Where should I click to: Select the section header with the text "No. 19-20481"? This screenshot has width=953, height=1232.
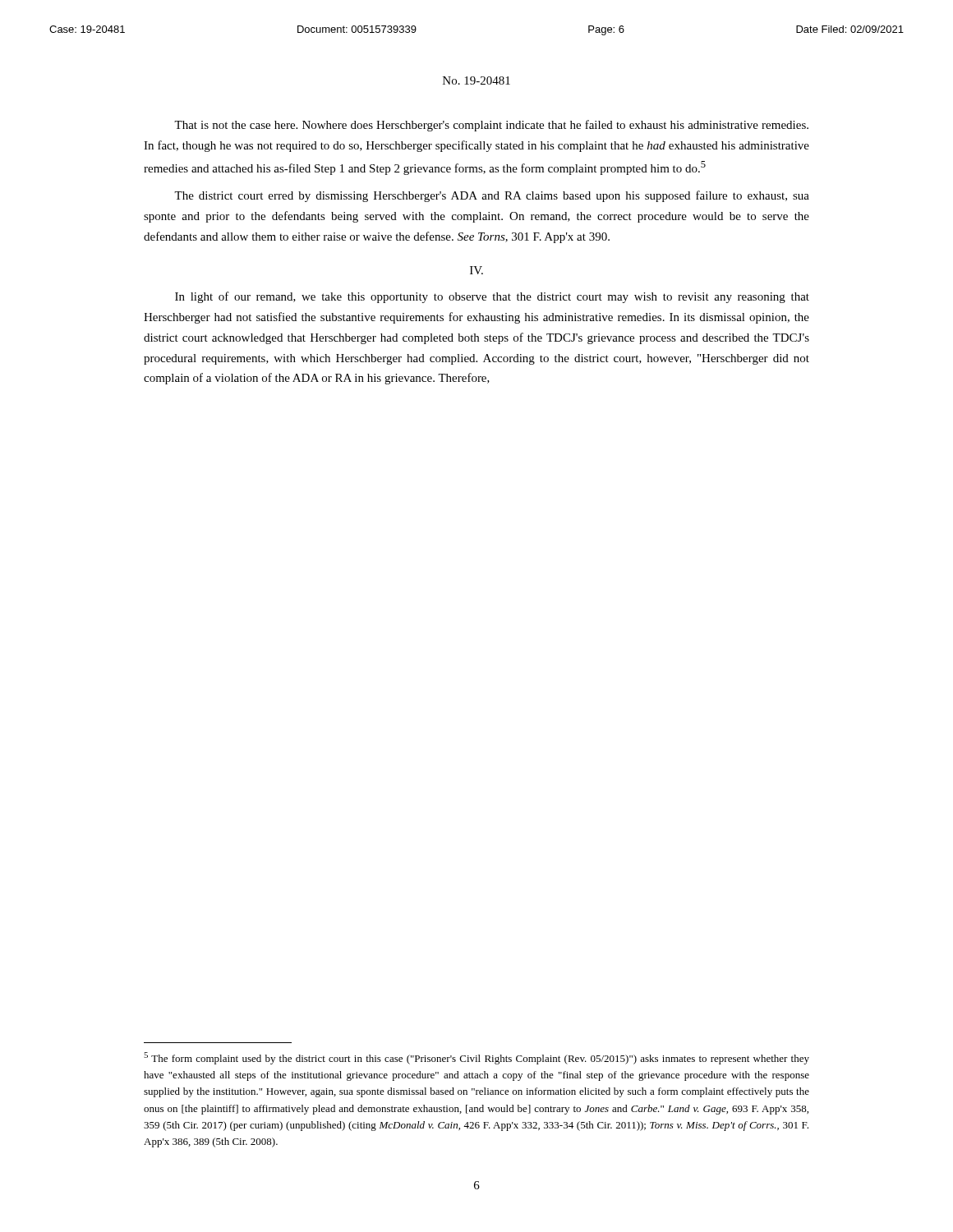coord(476,81)
